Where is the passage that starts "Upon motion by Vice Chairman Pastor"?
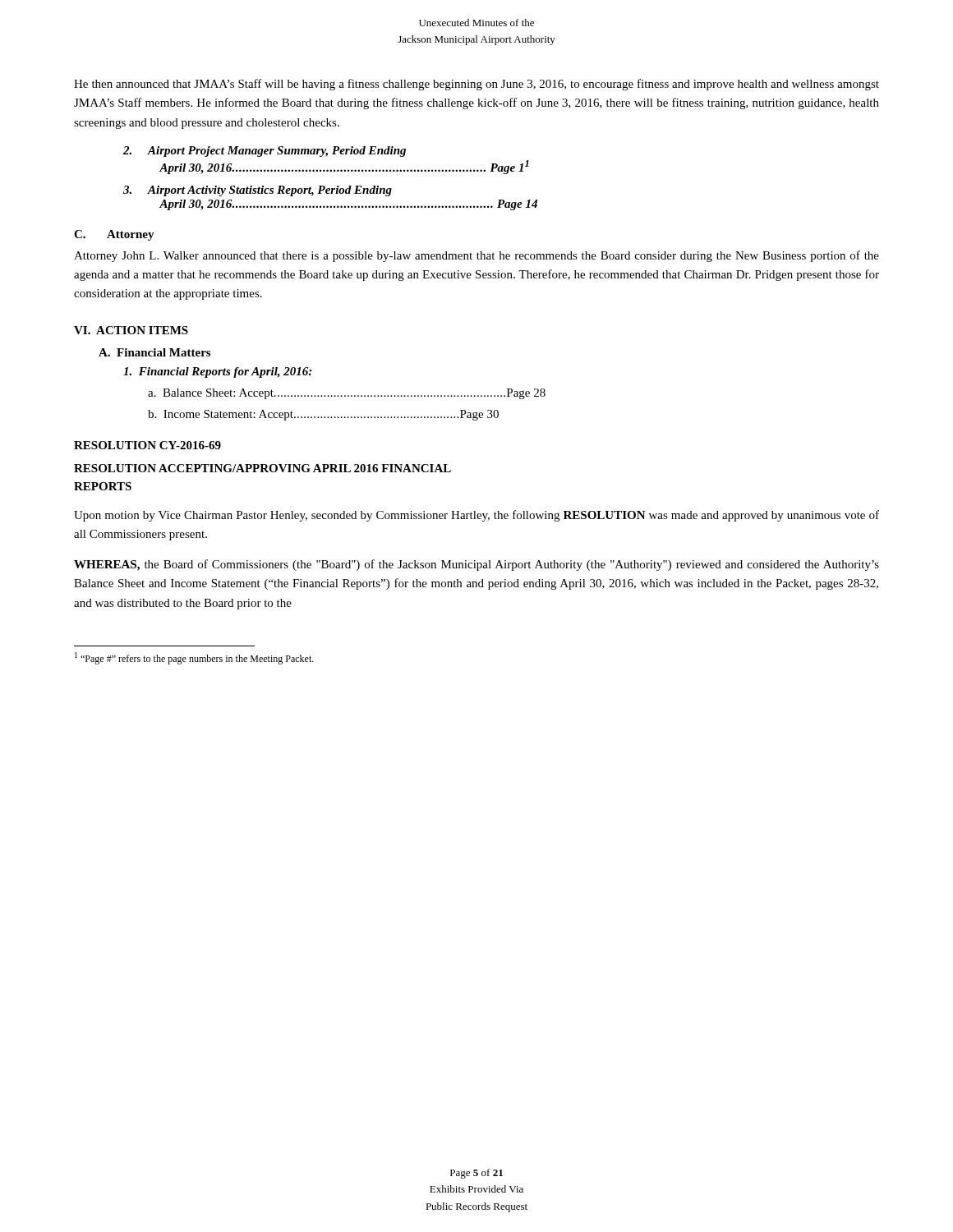Image resolution: width=953 pixels, height=1232 pixels. [x=476, y=524]
